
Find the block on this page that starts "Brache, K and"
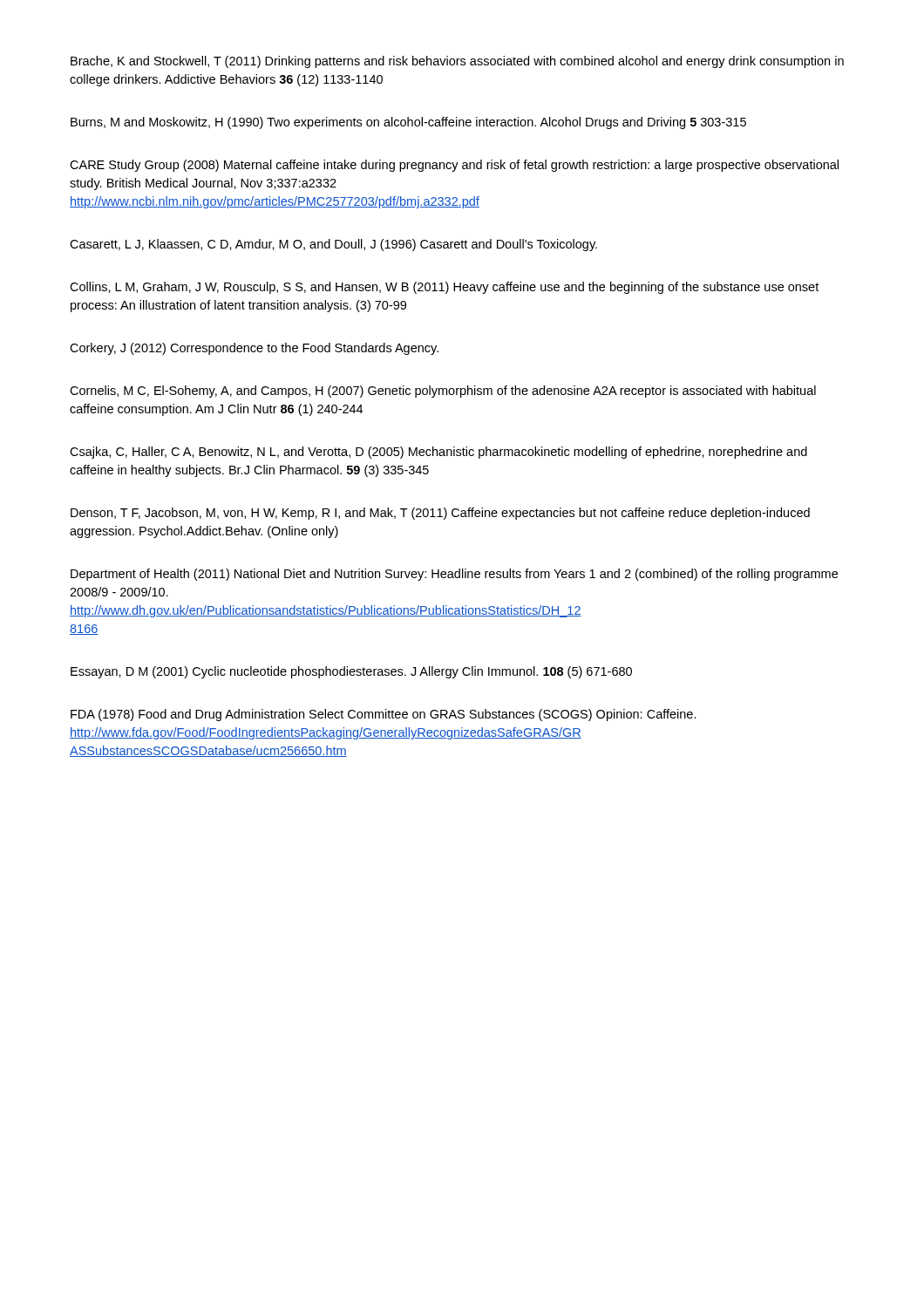tap(457, 70)
